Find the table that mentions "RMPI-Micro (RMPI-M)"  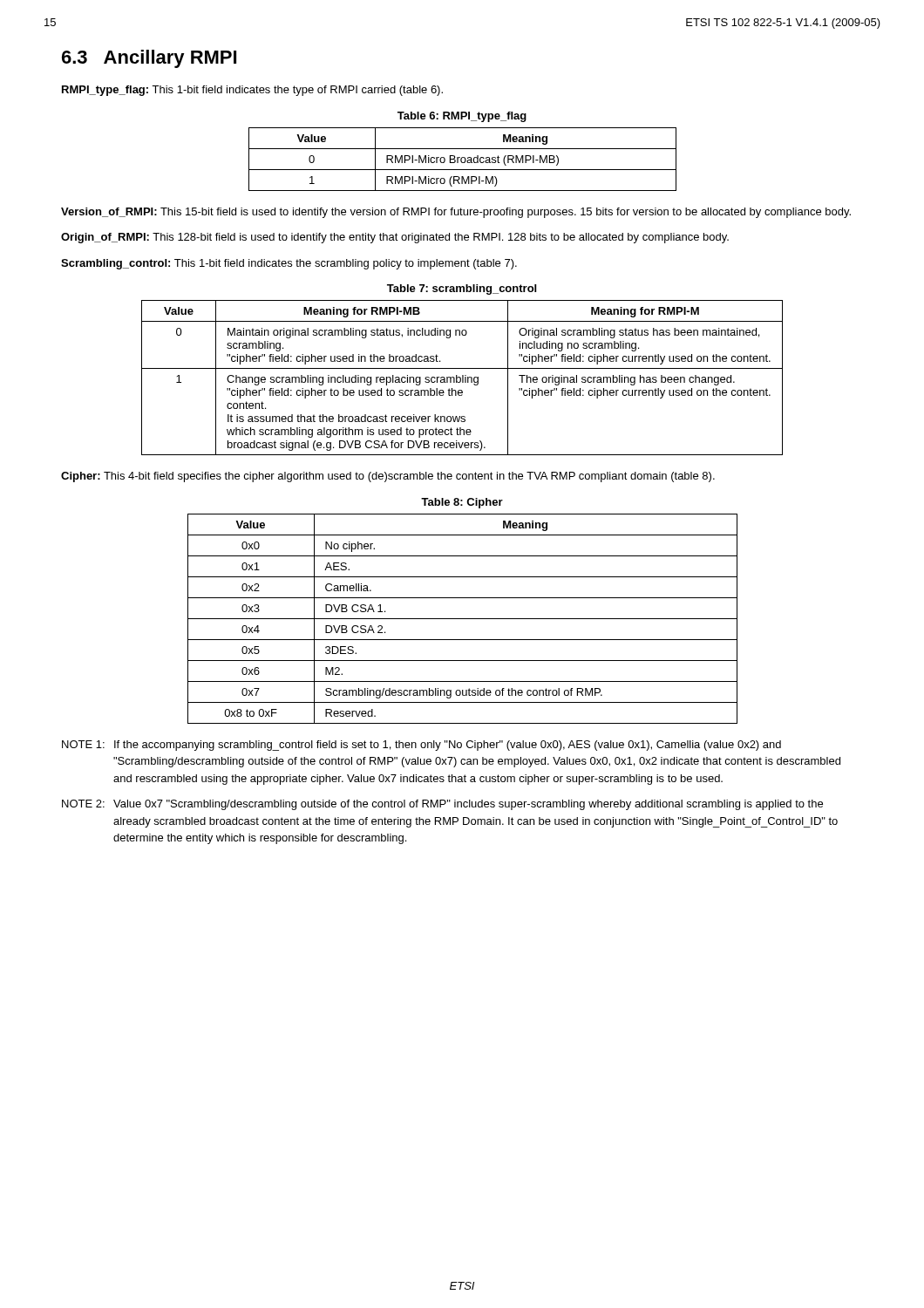tap(462, 159)
